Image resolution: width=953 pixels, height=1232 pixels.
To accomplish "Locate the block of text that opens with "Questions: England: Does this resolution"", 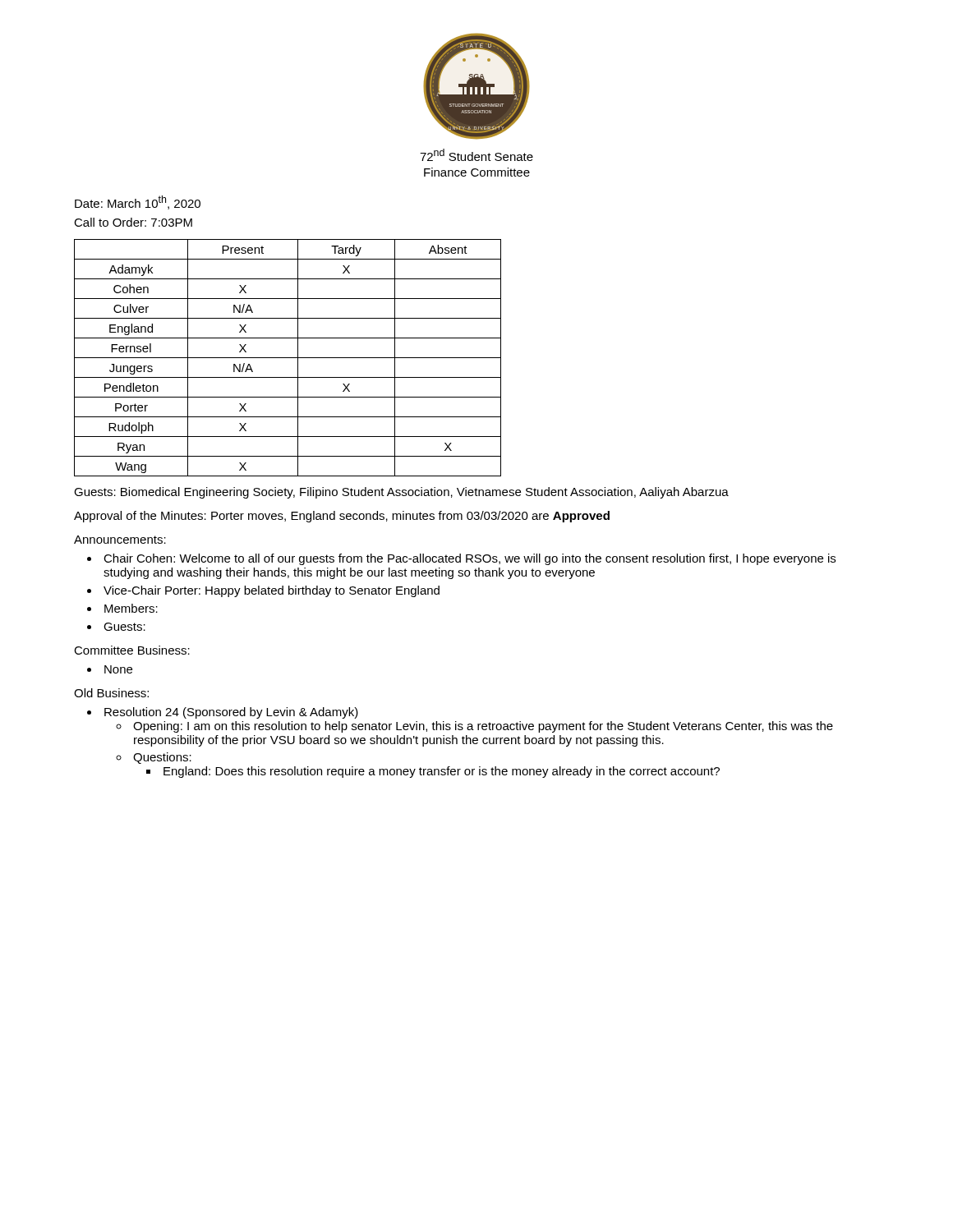I will pyautogui.click(x=506, y=764).
